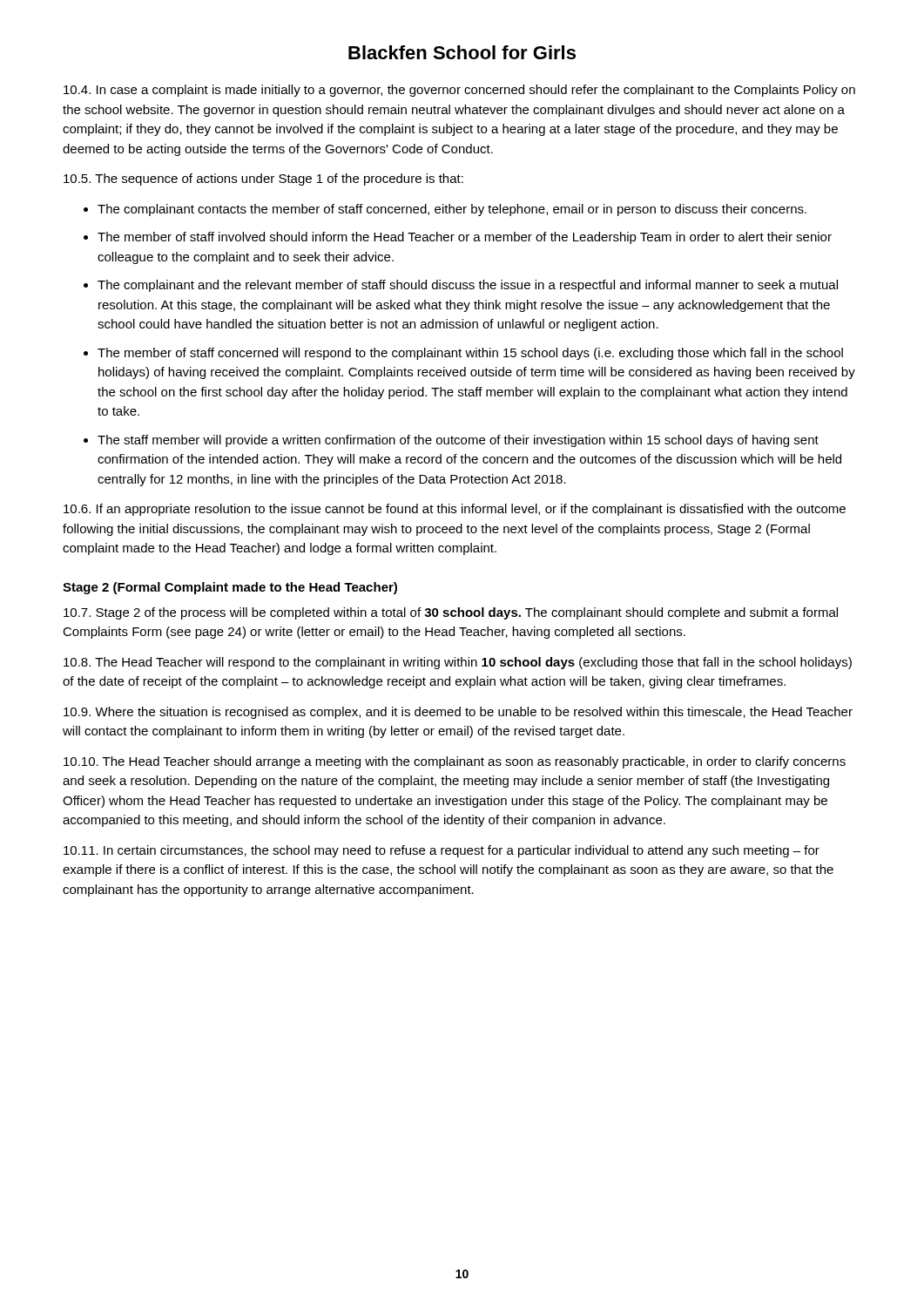This screenshot has height=1307, width=924.
Task: Point to the block beginning "7. Stage 2 of the process will be"
Action: pyautogui.click(x=451, y=621)
